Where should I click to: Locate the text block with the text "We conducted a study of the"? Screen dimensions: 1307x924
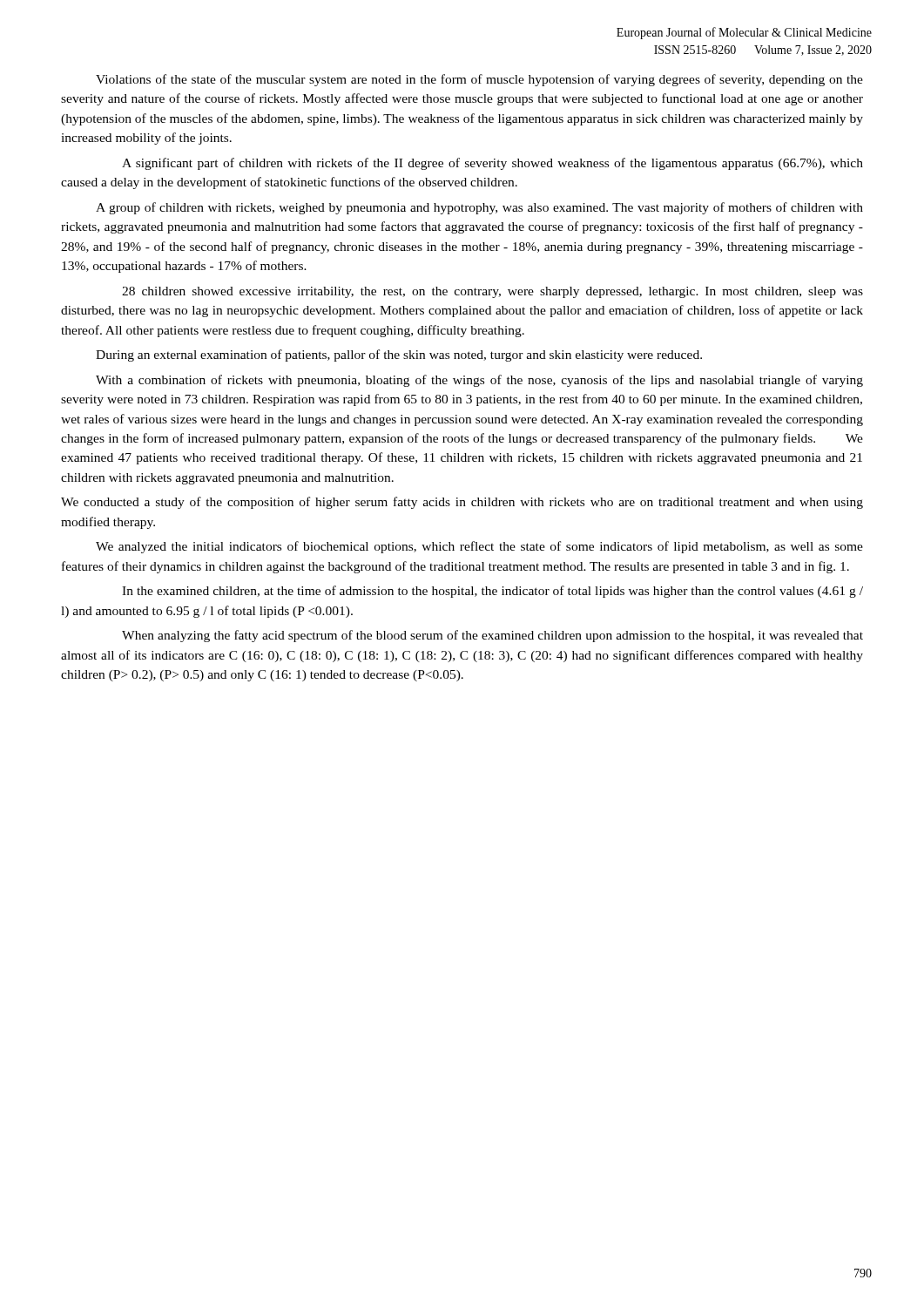point(462,512)
